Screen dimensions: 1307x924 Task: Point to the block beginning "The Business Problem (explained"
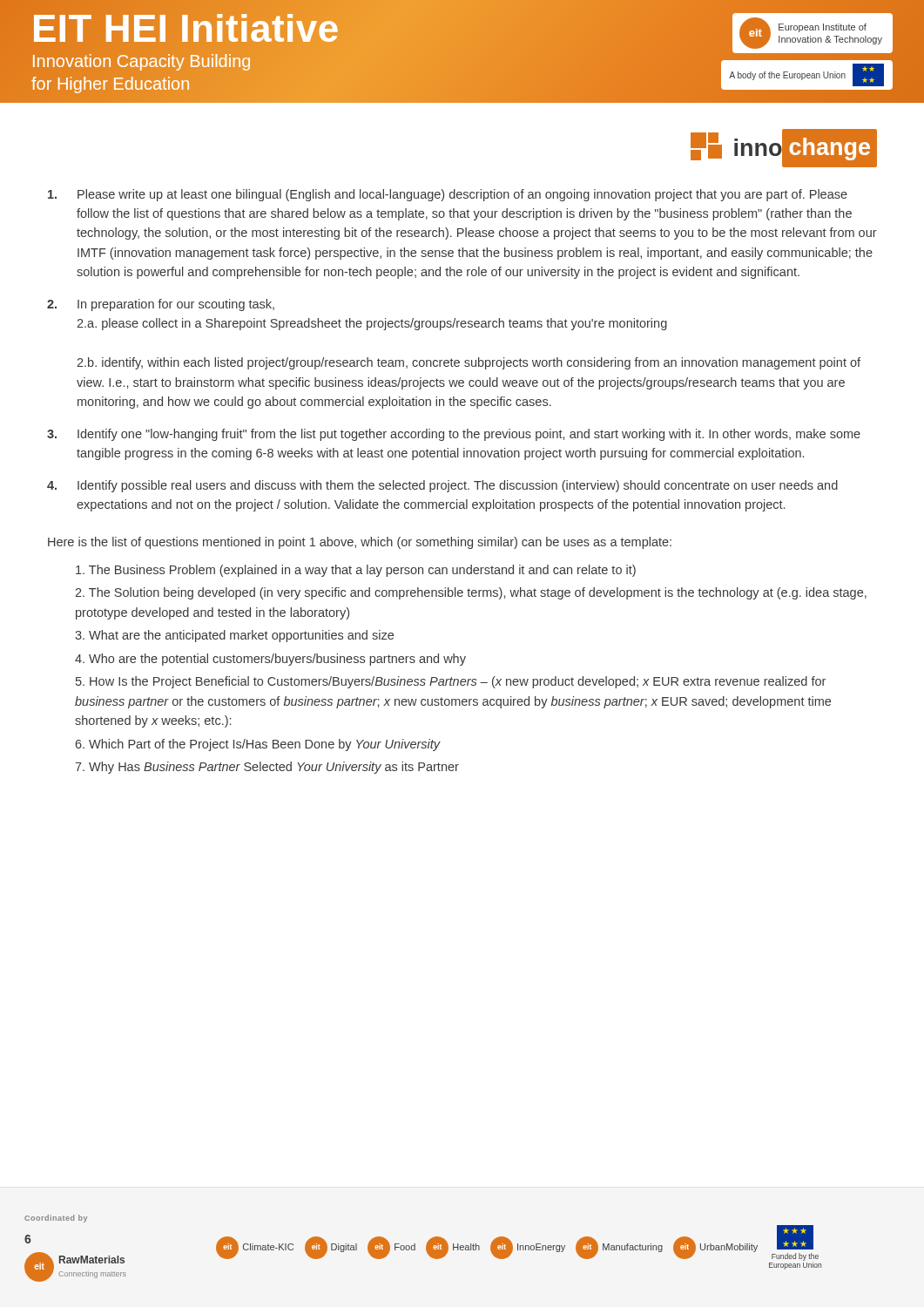356,570
